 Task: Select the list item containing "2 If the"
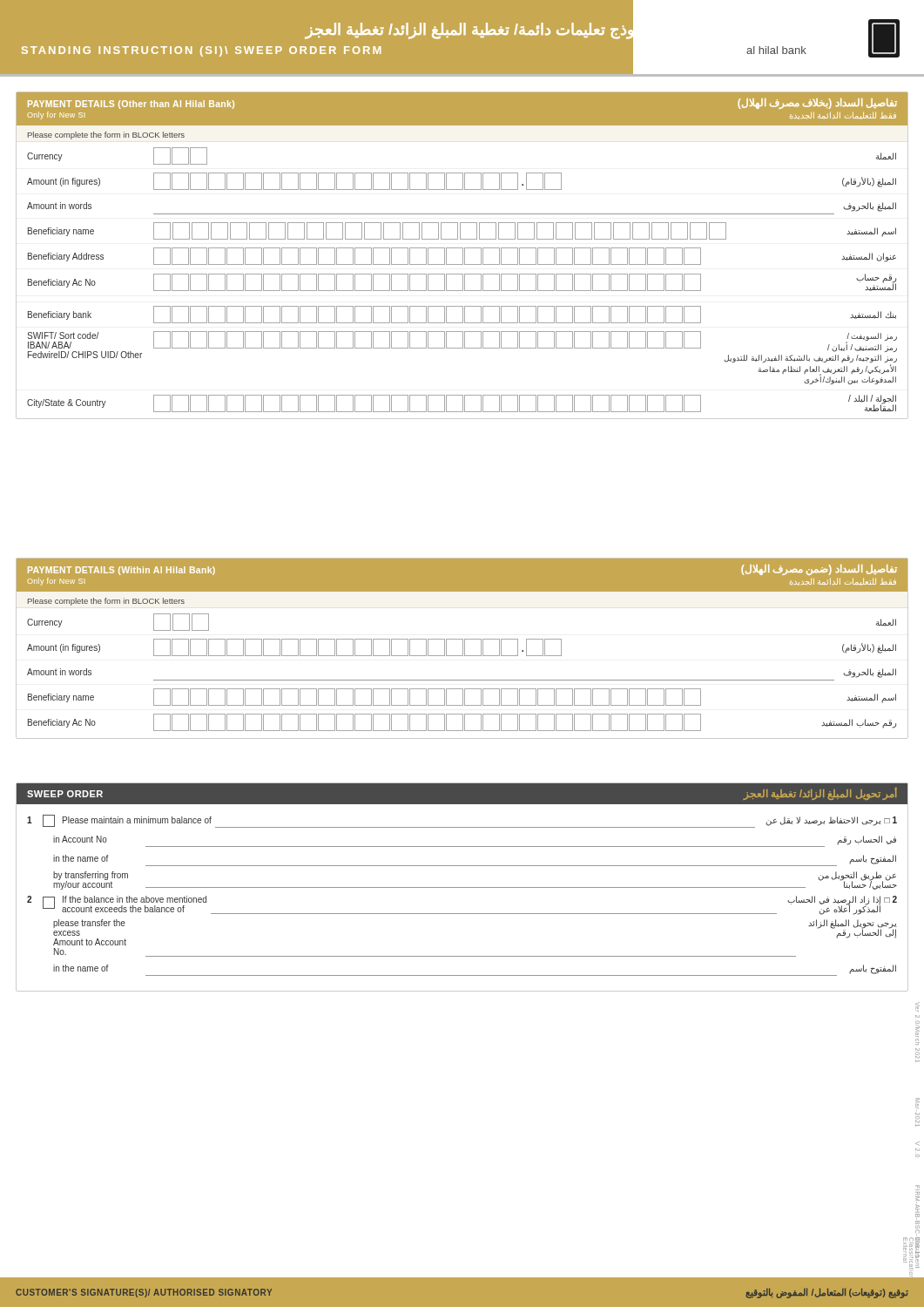tap(462, 904)
